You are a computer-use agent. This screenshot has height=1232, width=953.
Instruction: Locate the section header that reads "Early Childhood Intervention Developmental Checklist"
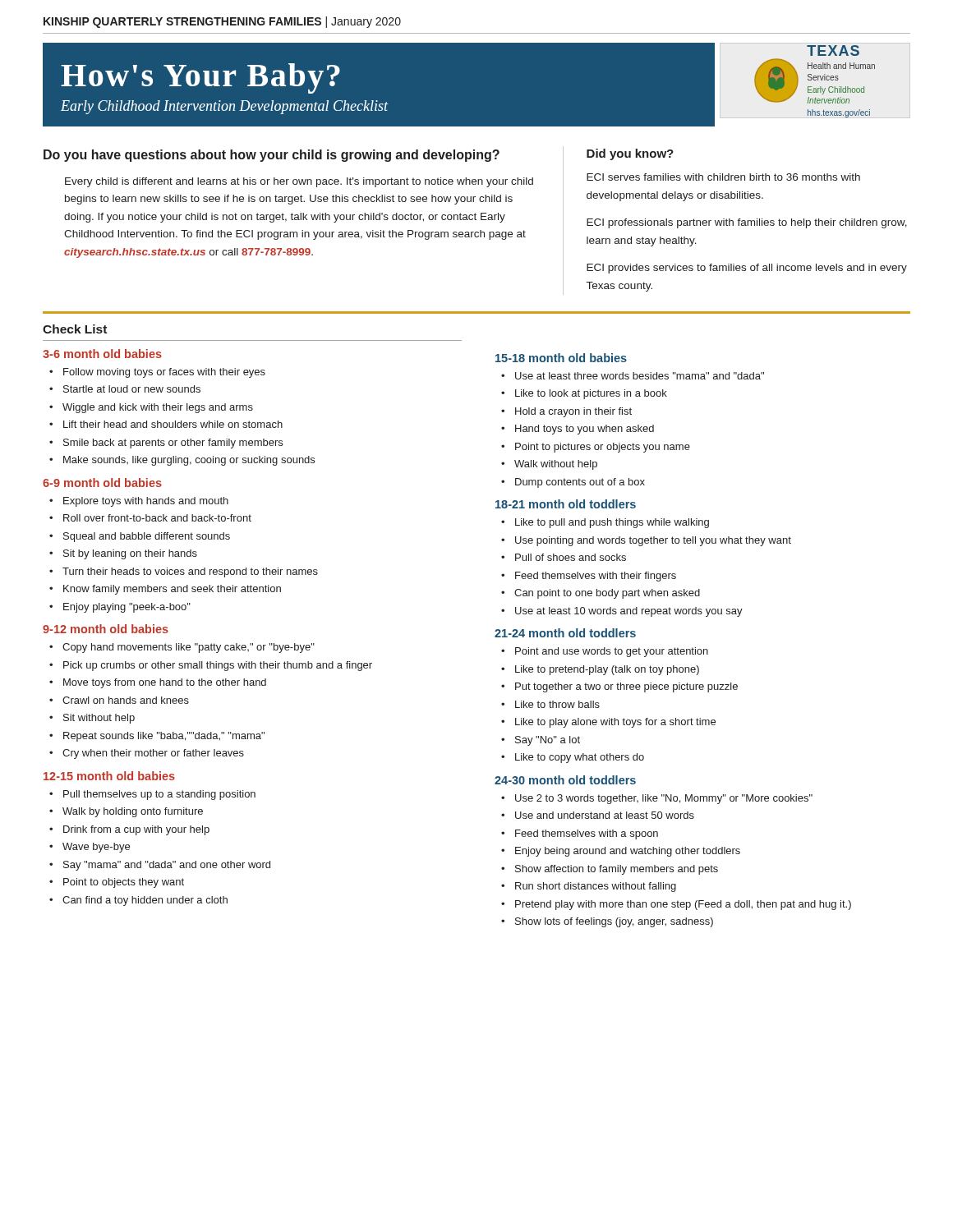click(224, 106)
